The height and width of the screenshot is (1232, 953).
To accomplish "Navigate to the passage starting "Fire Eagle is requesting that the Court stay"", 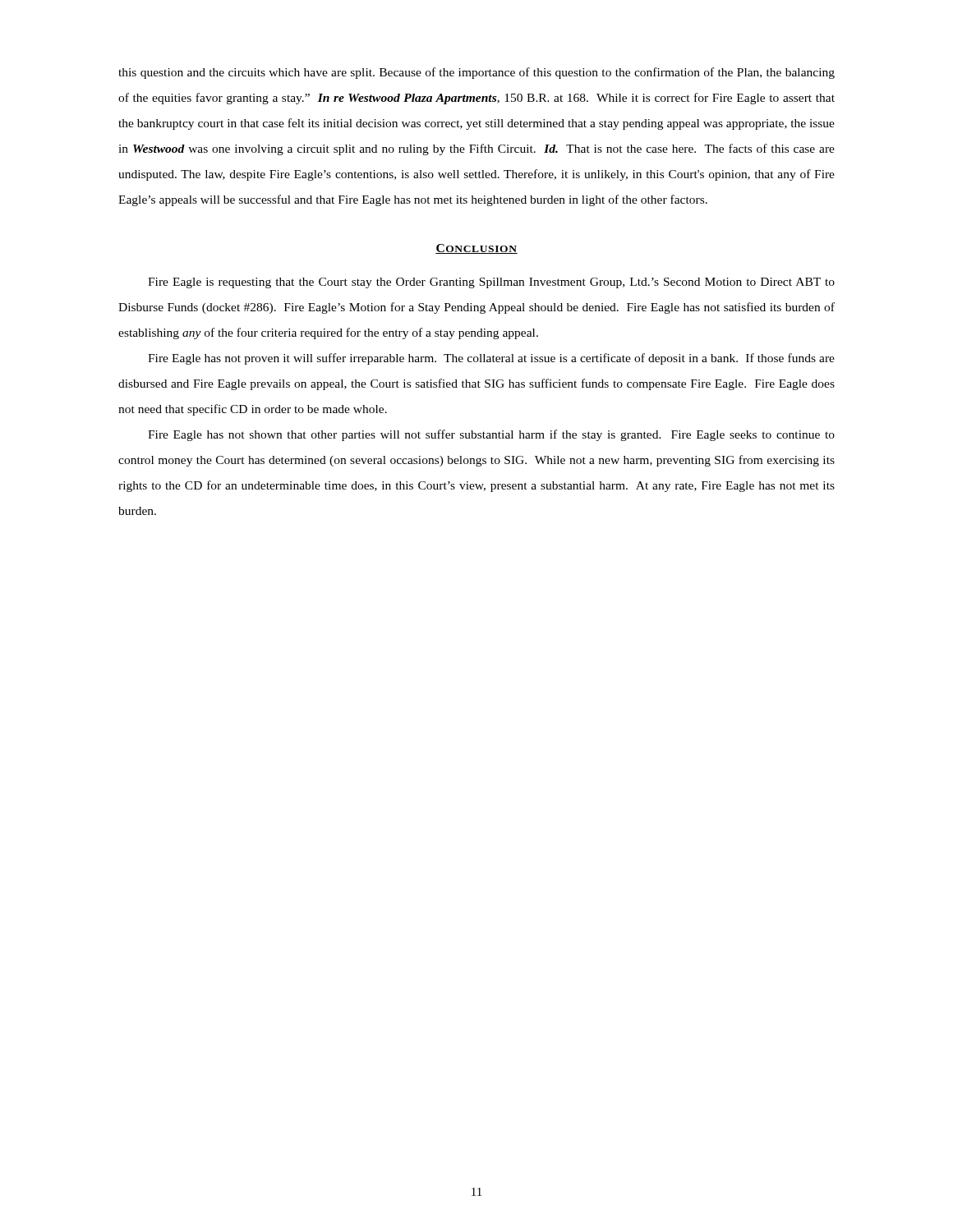I will pos(476,307).
